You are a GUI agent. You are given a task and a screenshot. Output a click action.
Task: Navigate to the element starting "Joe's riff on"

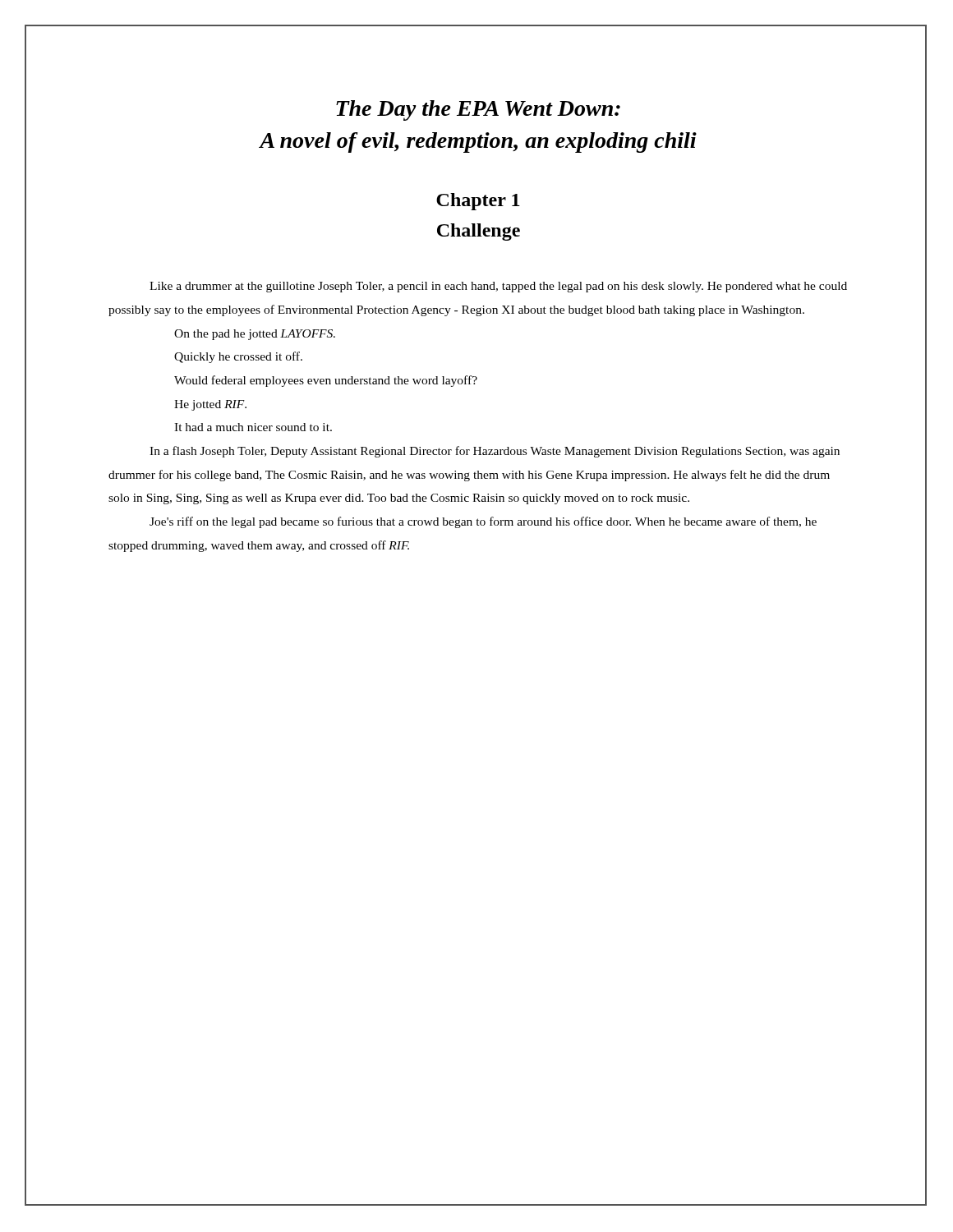coord(463,533)
